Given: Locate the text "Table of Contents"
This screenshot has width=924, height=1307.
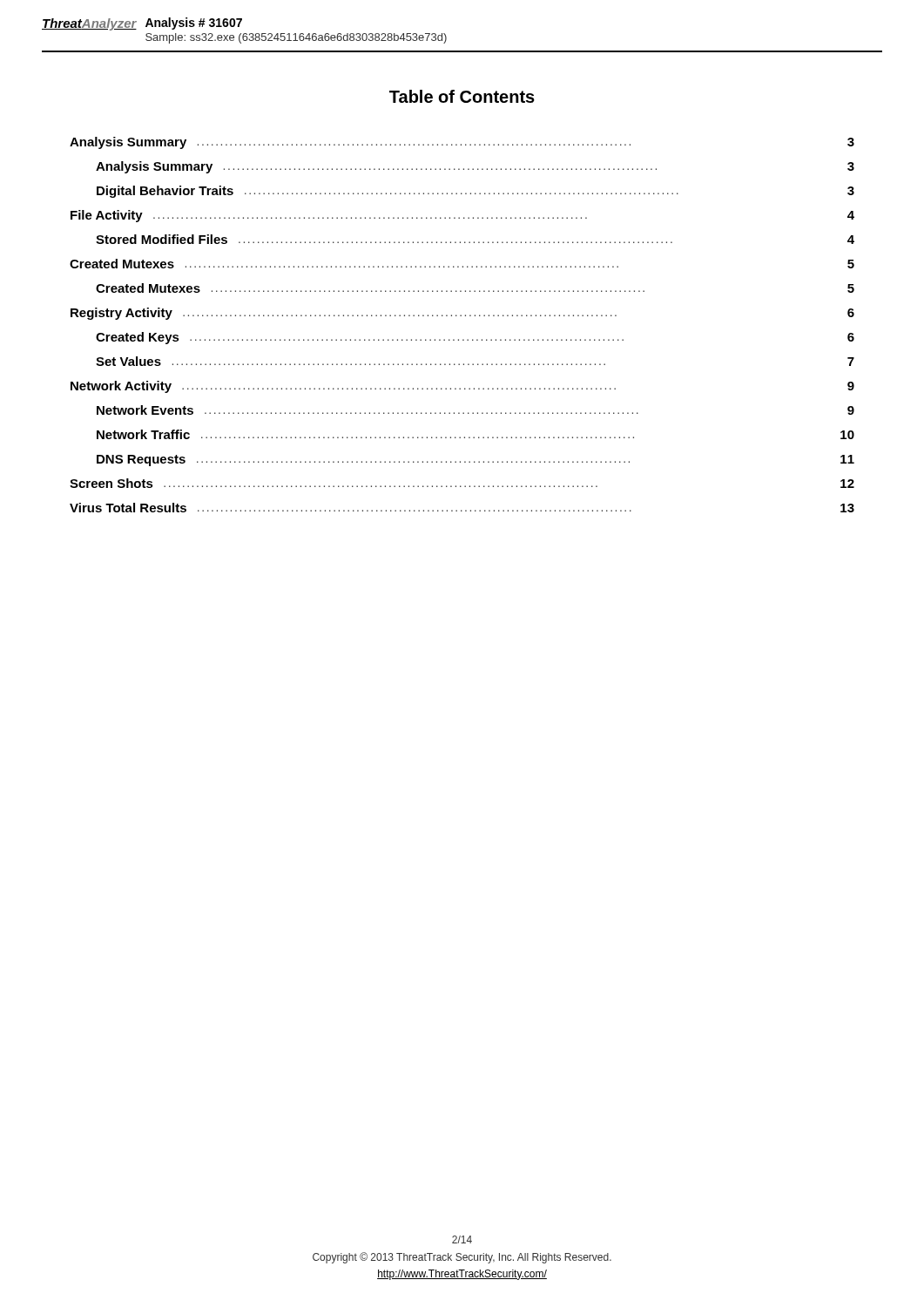Looking at the screenshot, I should [x=462, y=97].
